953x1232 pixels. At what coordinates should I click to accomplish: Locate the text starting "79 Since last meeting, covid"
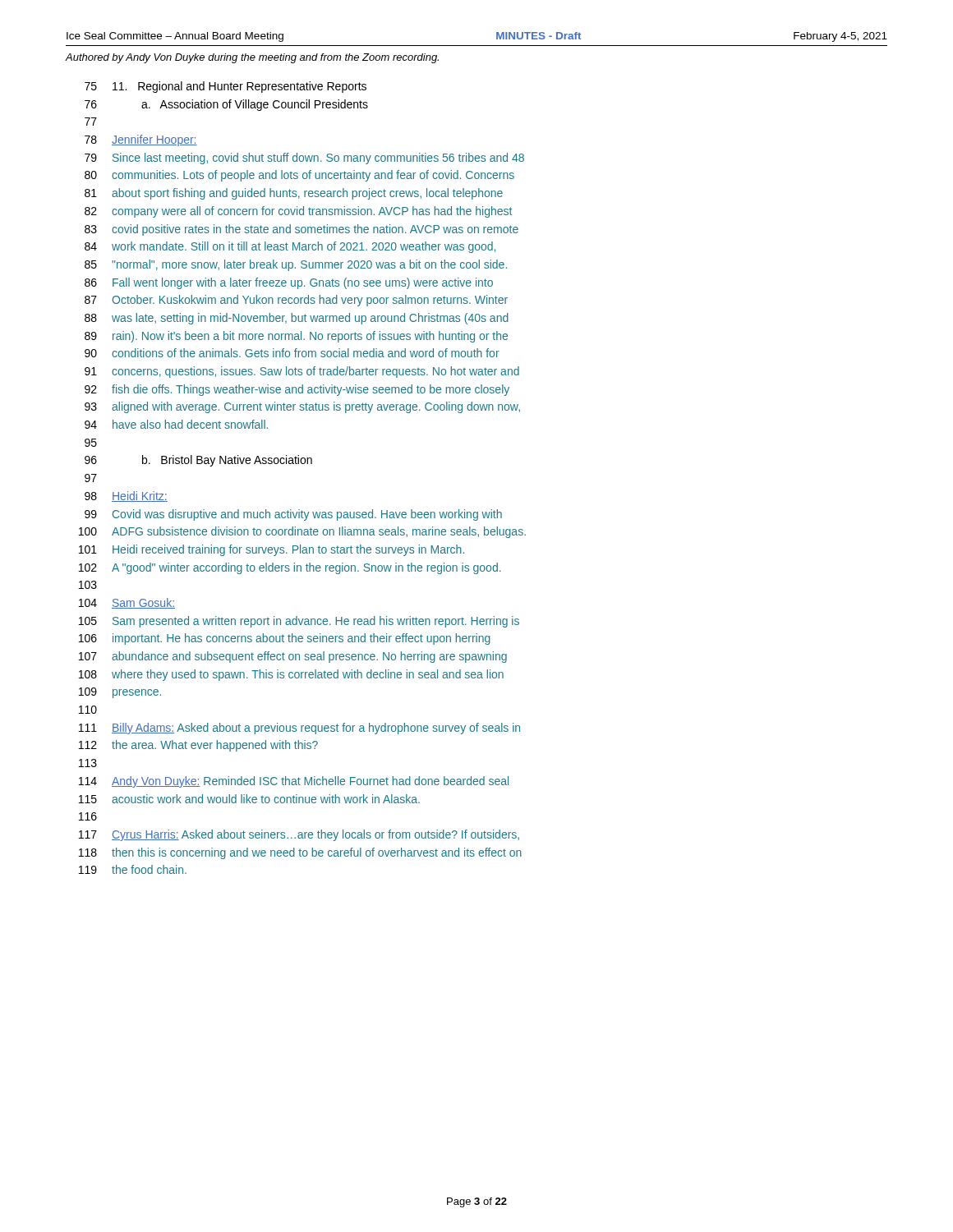click(476, 158)
